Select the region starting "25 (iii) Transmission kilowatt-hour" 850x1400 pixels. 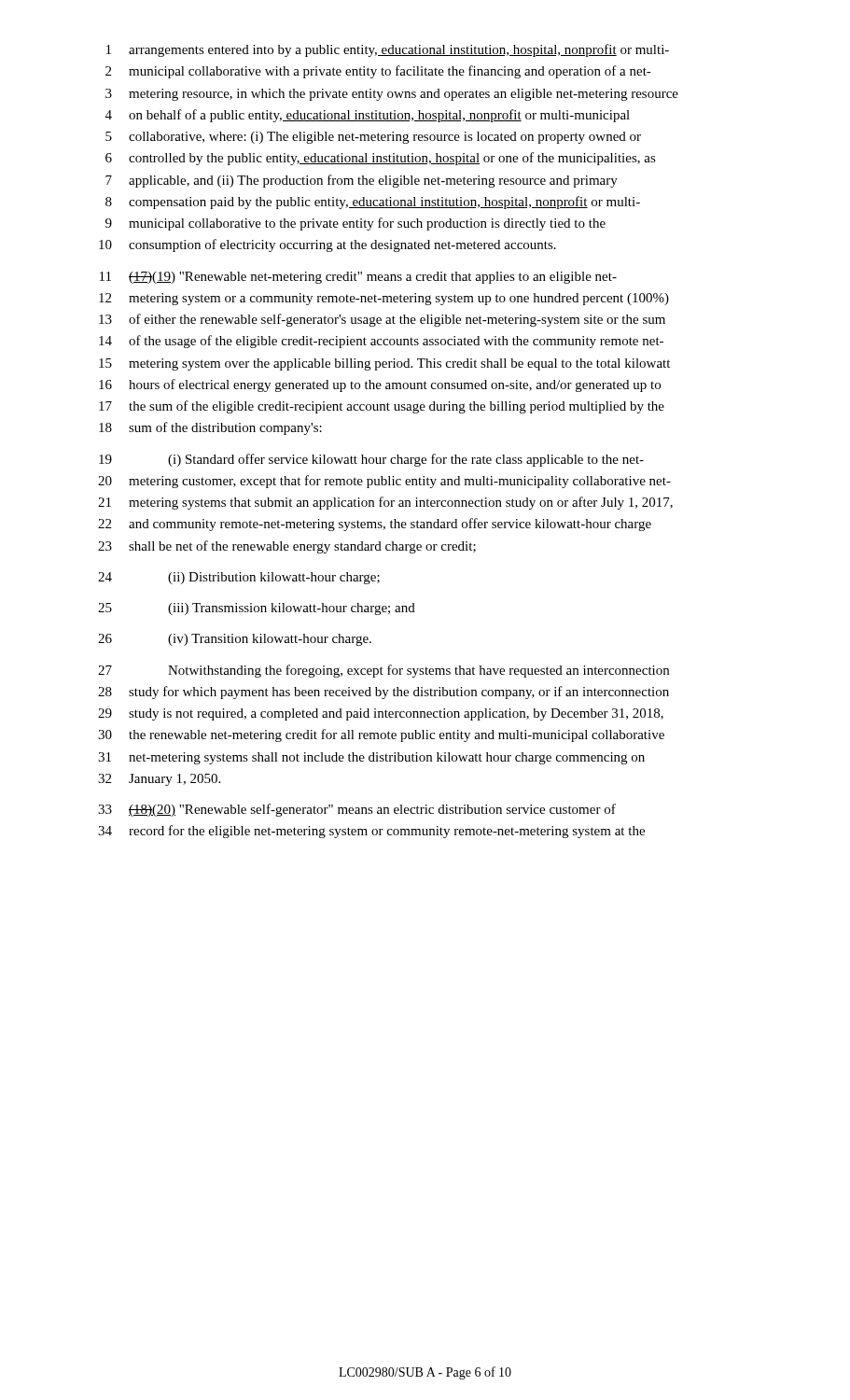coord(257,609)
